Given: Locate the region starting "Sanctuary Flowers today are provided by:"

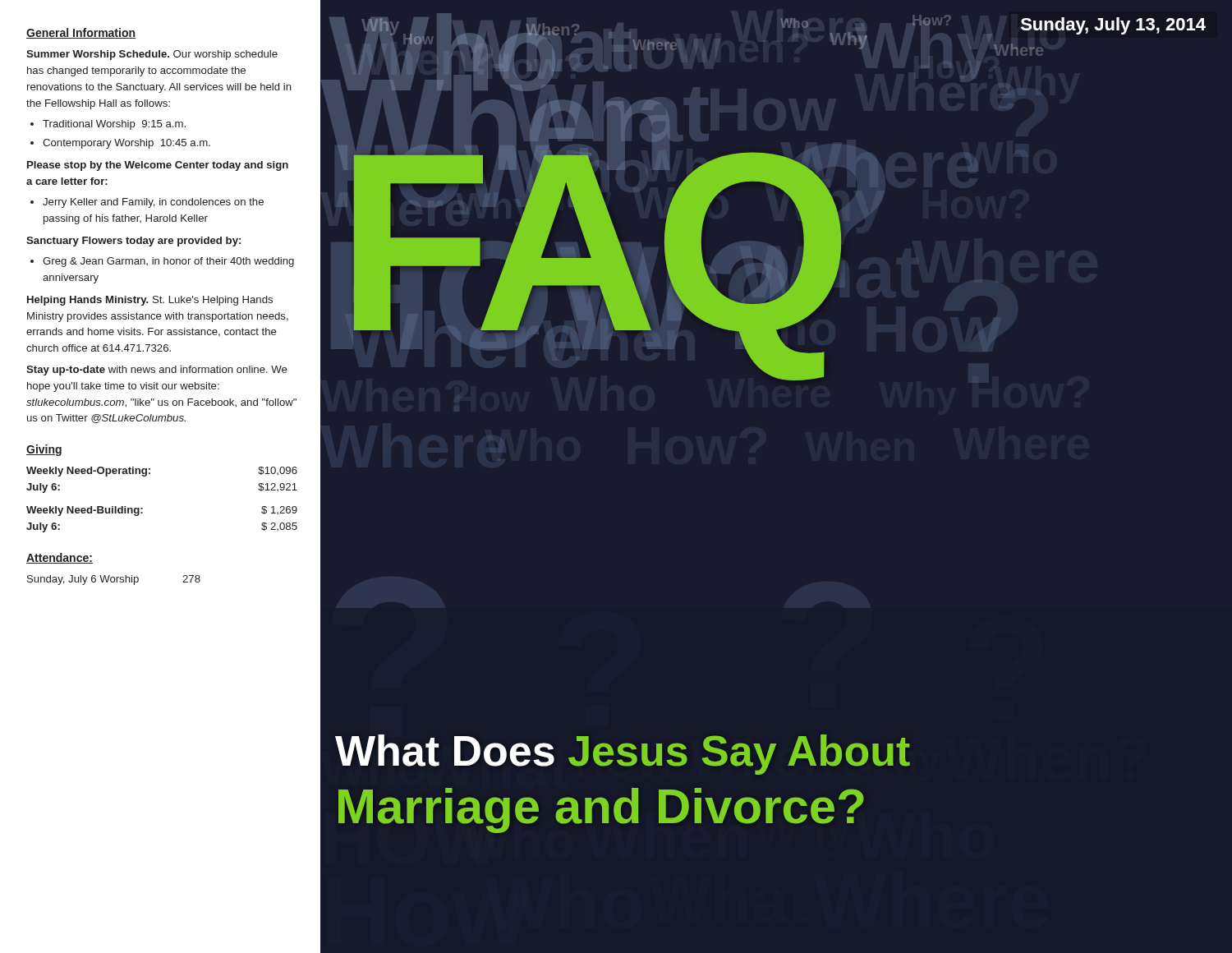Looking at the screenshot, I should tap(134, 240).
